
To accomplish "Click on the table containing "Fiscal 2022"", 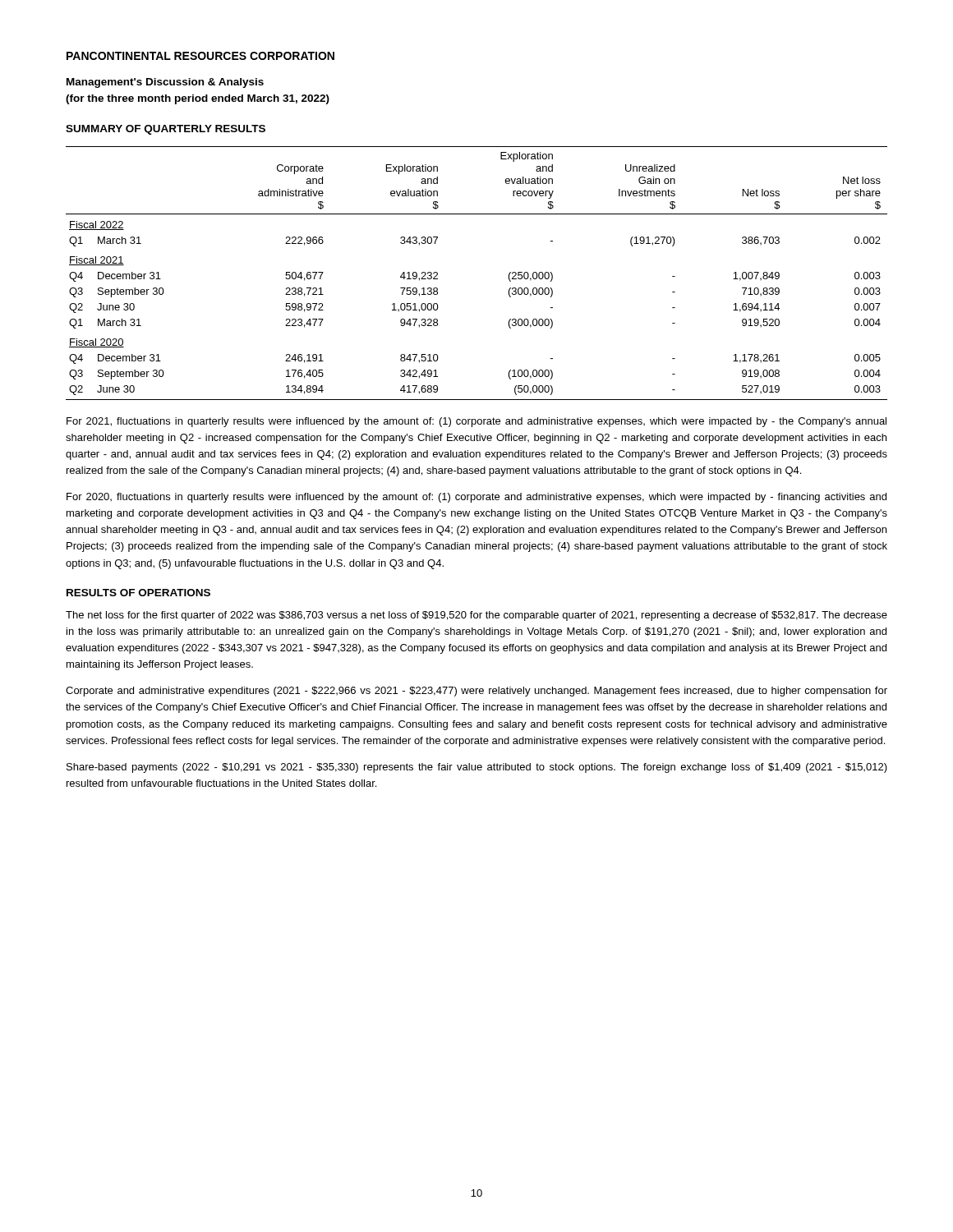I will pyautogui.click(x=476, y=273).
